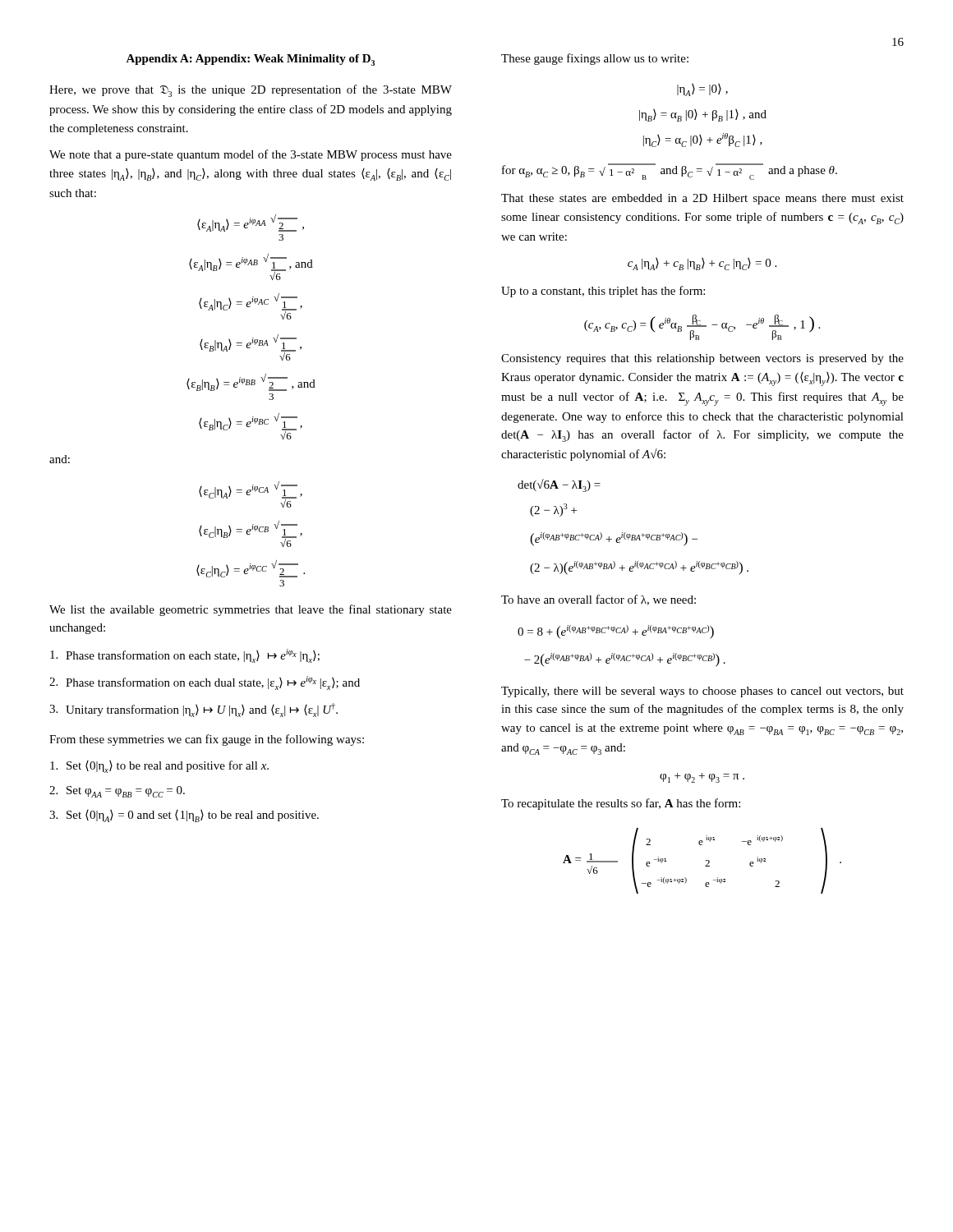Click the passage that begins "Consistency requires that this relationship between vectors is"
Screen dimensions: 1232x953
702,406
